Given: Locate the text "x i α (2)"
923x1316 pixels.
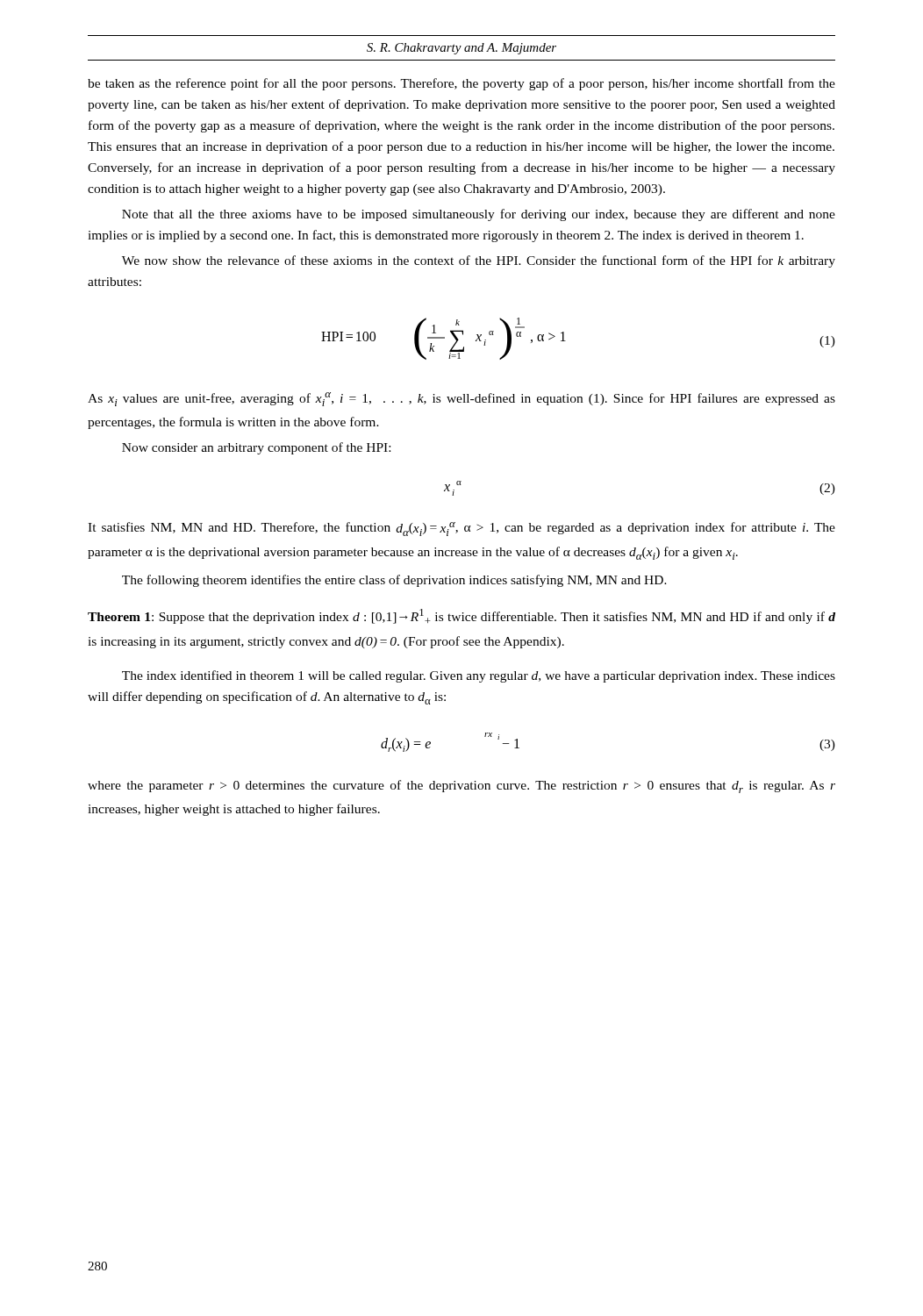Looking at the screenshot, I should coord(462,488).
